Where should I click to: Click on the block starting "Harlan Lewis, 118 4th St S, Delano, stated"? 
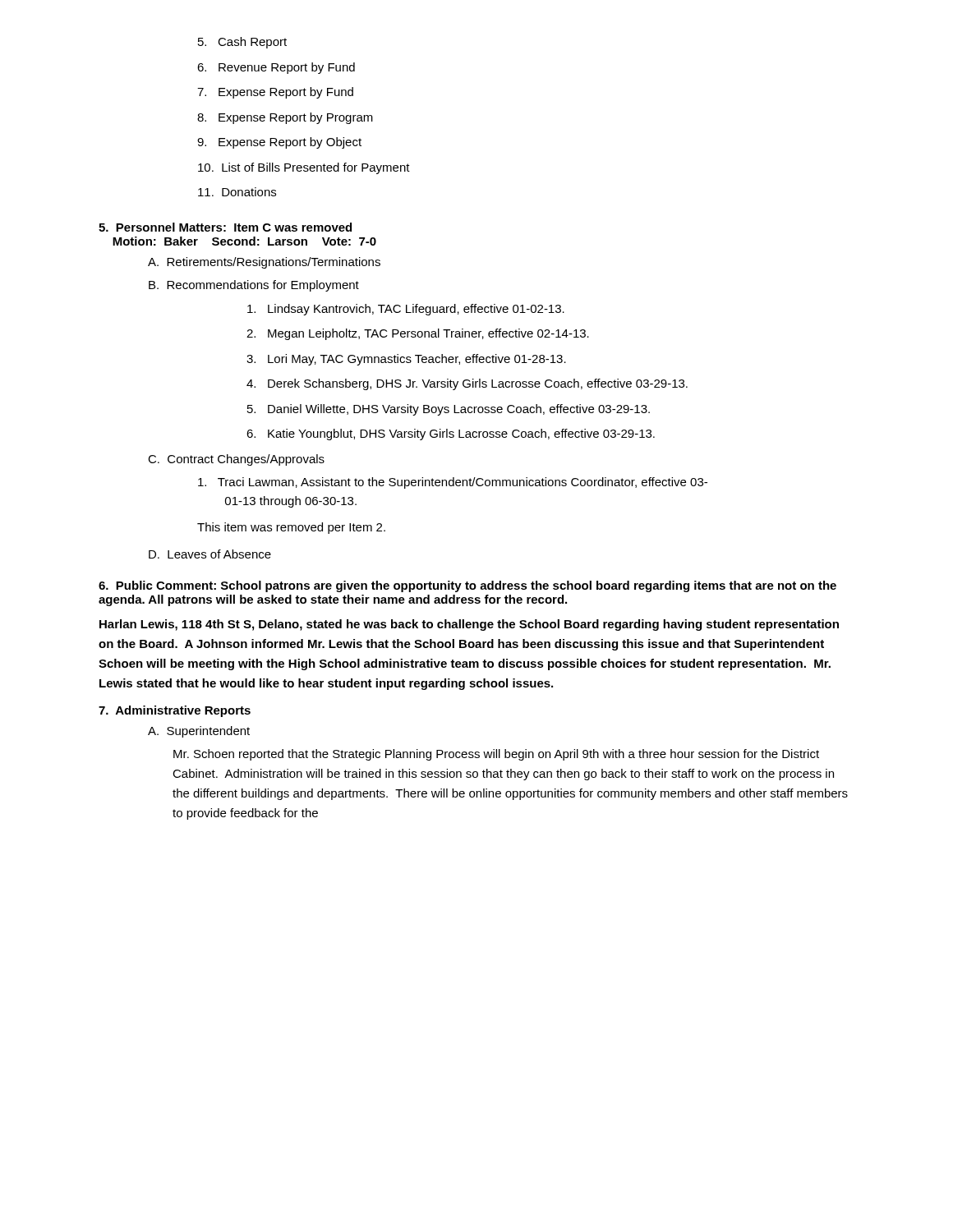coord(469,653)
